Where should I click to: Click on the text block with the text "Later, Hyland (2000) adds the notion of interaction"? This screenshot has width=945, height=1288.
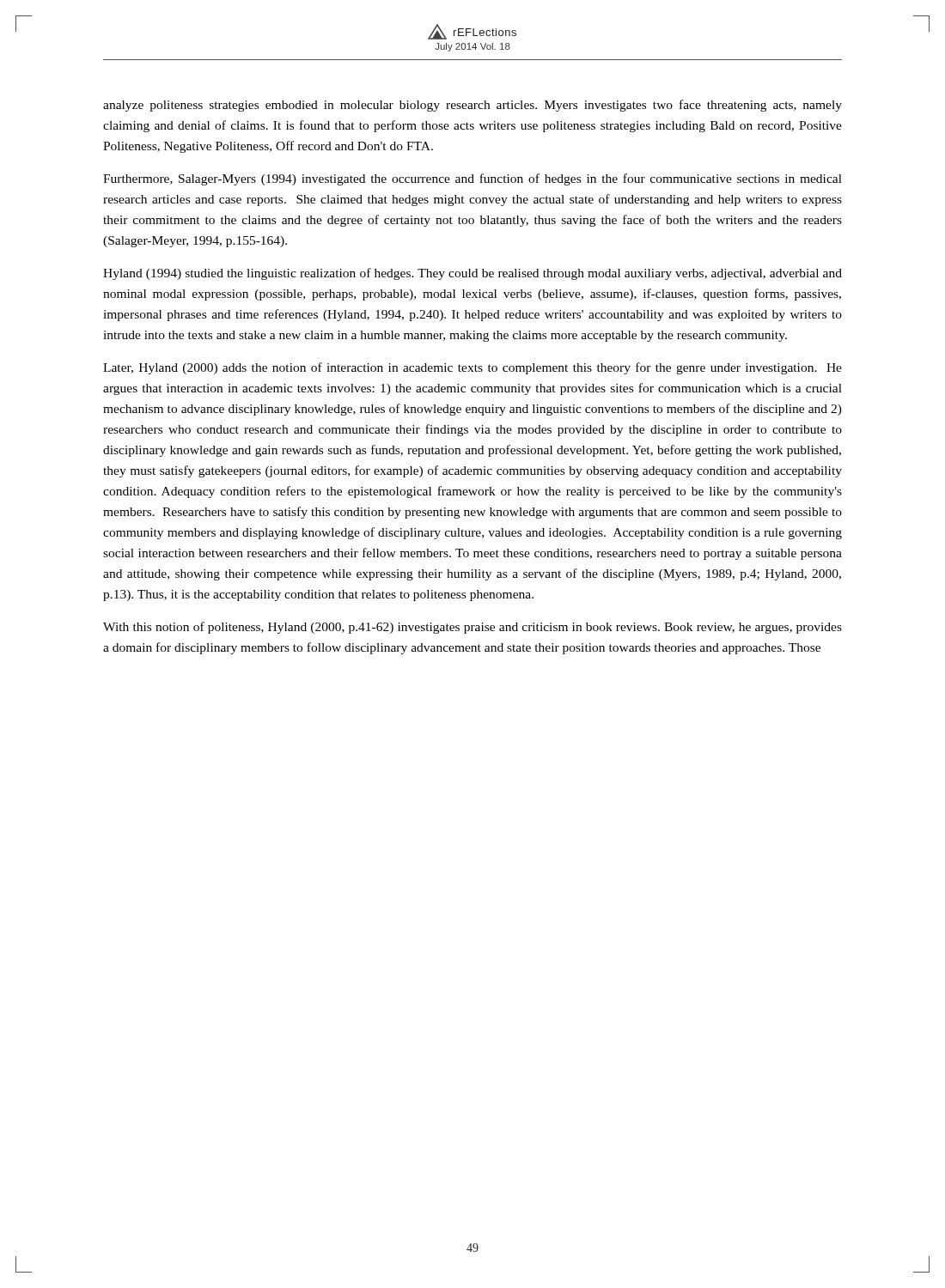[472, 481]
